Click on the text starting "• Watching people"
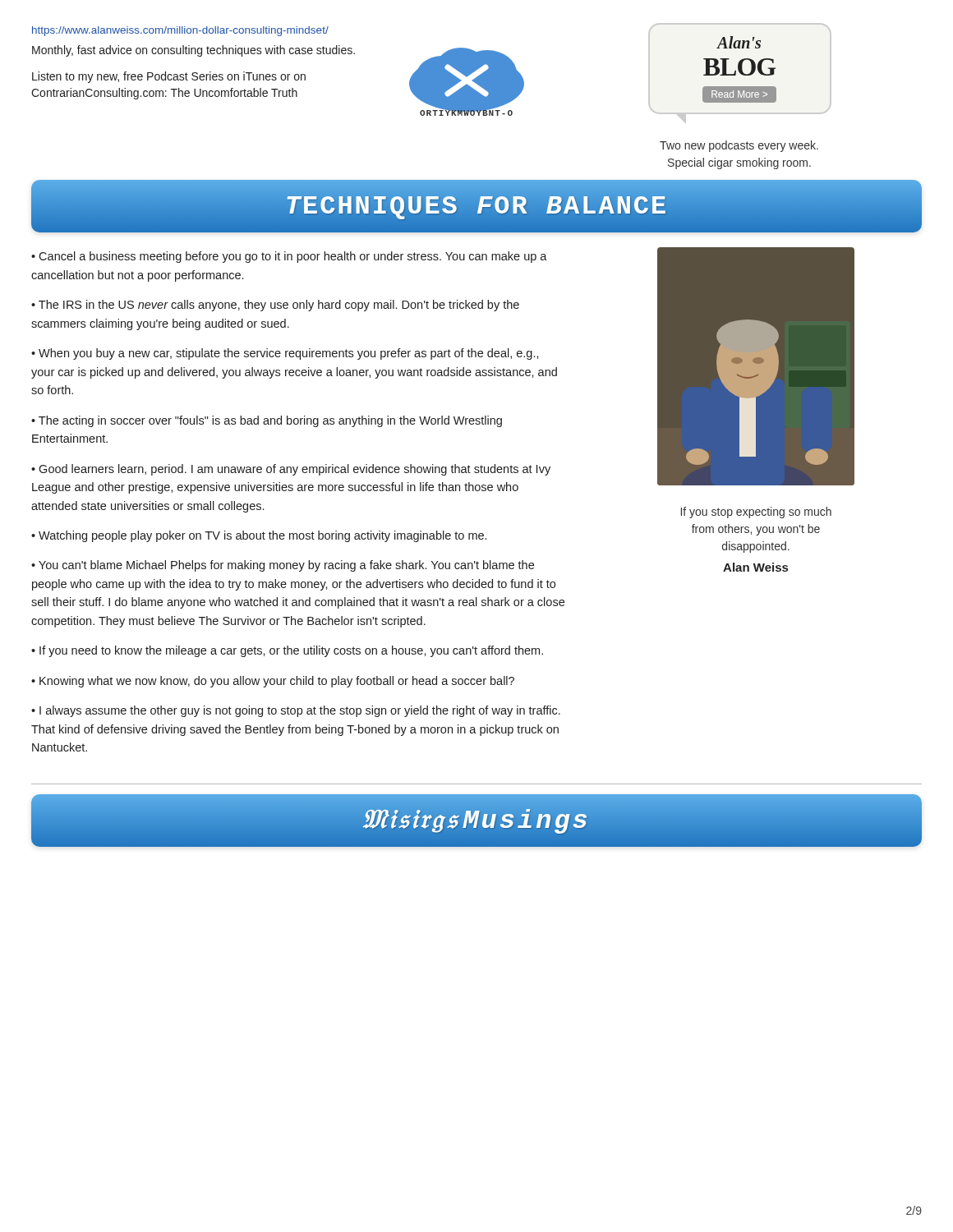 (259, 535)
